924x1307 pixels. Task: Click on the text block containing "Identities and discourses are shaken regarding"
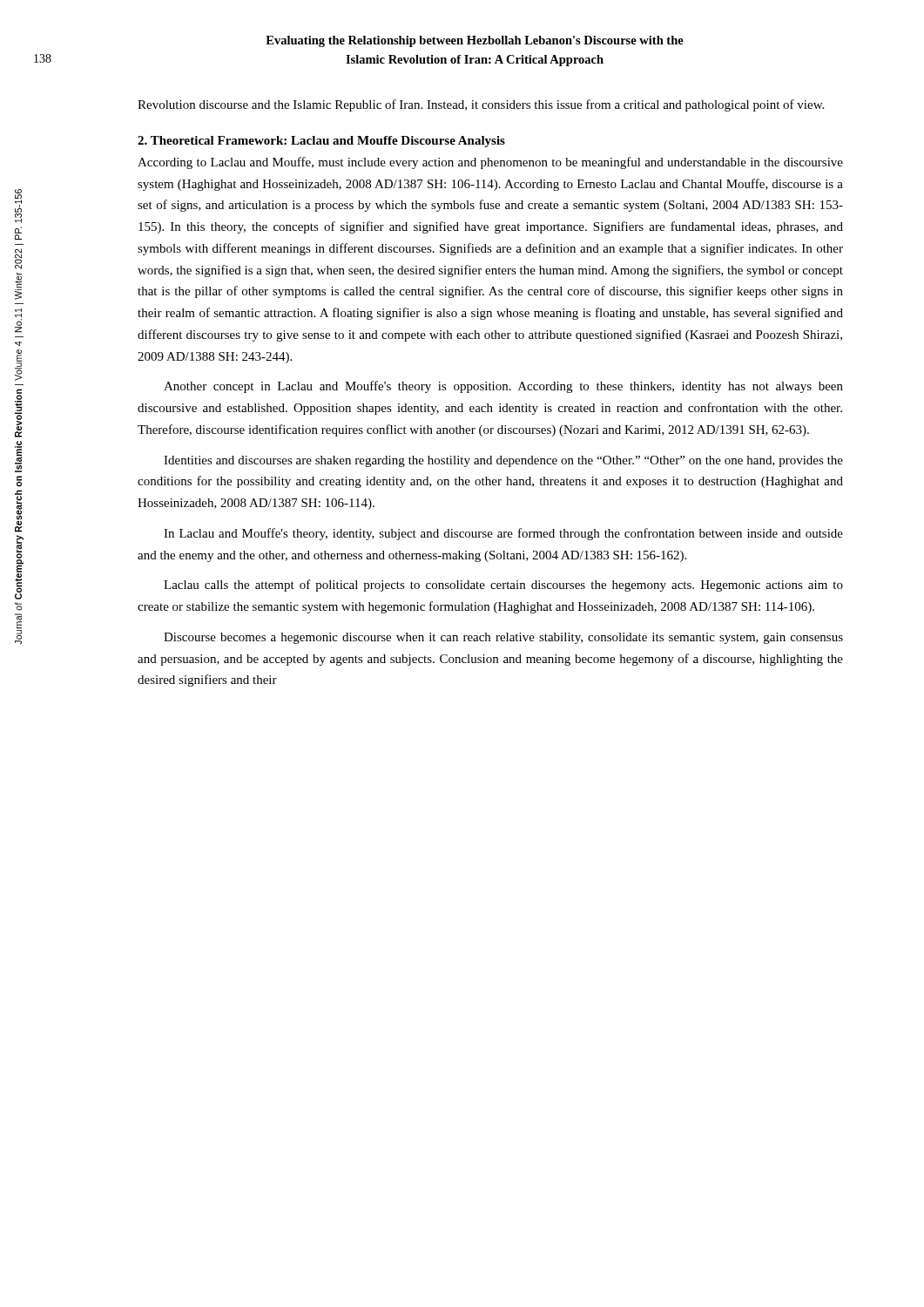pyautogui.click(x=490, y=482)
